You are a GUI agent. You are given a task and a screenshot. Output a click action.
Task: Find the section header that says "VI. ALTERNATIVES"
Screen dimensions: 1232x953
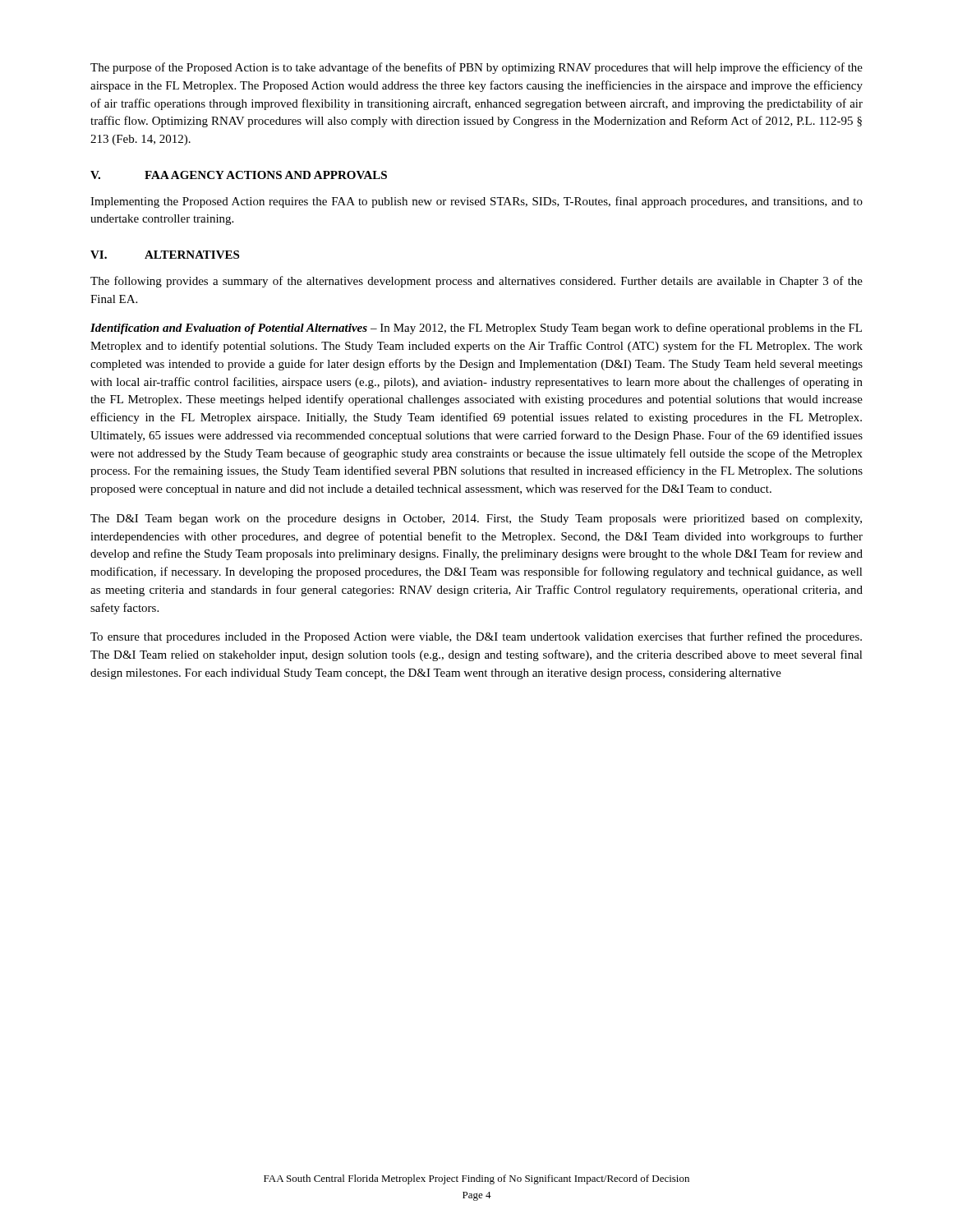click(165, 255)
